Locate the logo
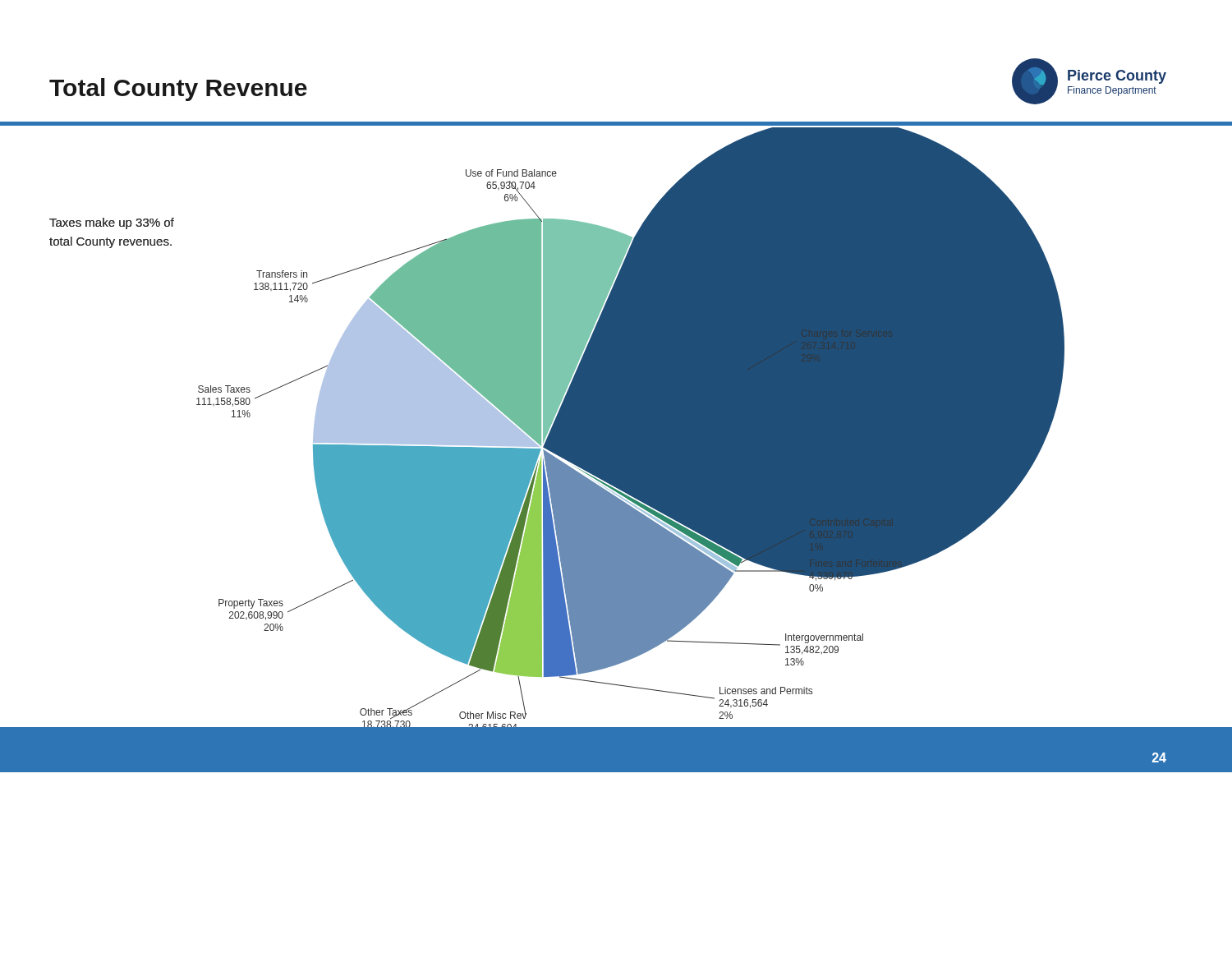1232x953 pixels. (x=1089, y=81)
